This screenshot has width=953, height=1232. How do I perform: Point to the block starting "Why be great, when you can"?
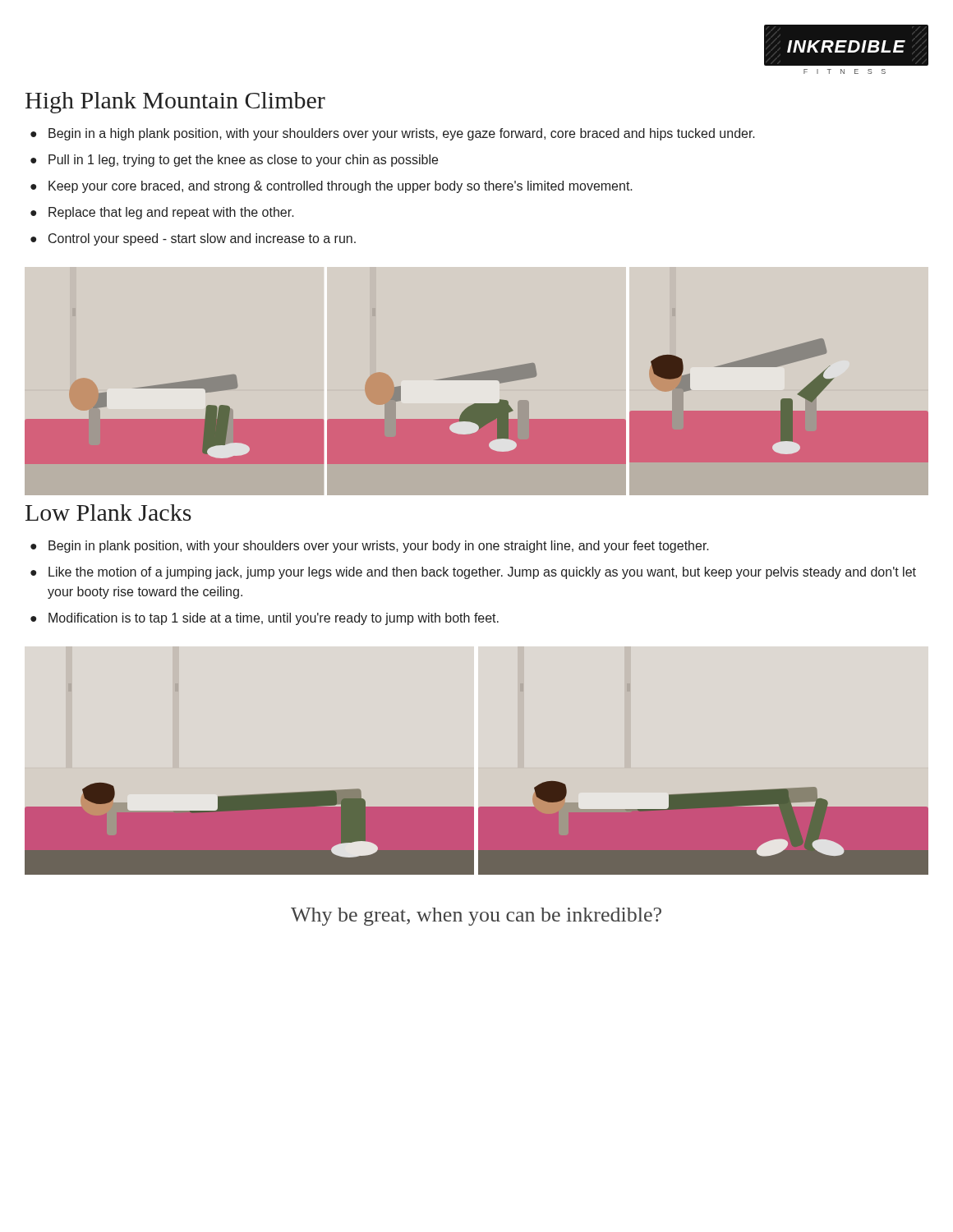point(476,915)
